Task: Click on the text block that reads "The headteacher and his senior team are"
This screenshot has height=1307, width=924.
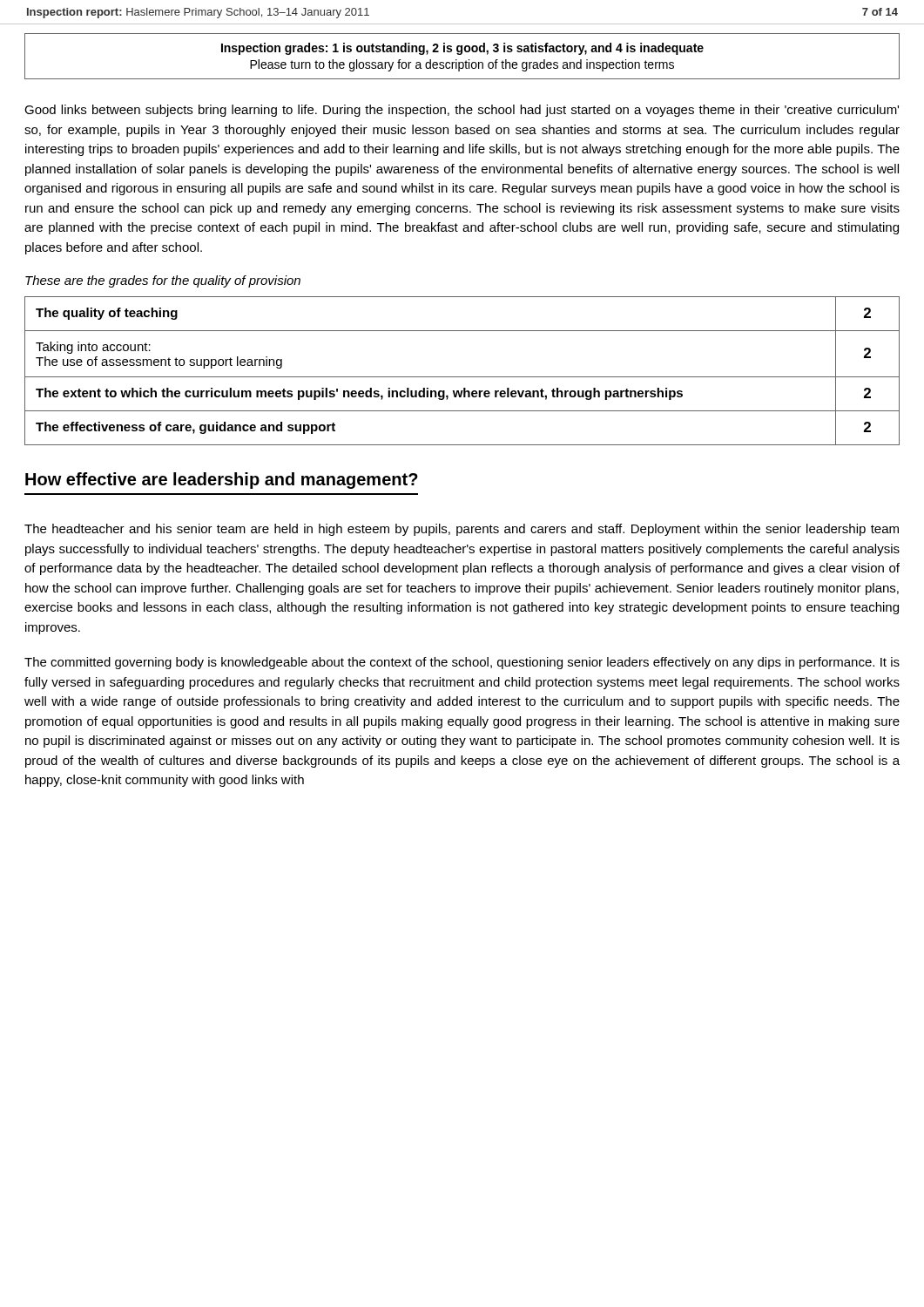Action: pos(462,577)
